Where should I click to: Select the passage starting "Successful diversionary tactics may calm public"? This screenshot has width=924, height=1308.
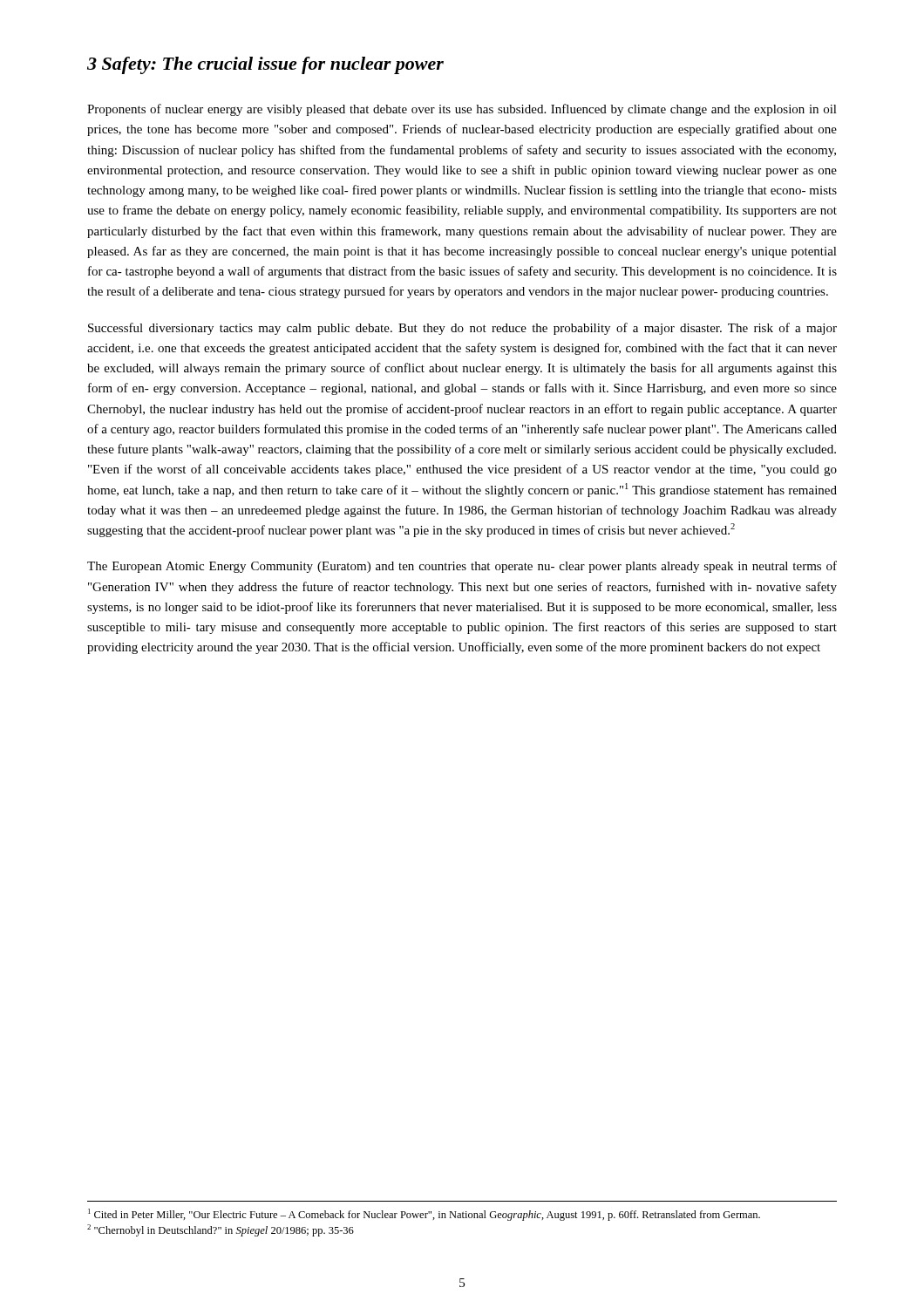[462, 429]
